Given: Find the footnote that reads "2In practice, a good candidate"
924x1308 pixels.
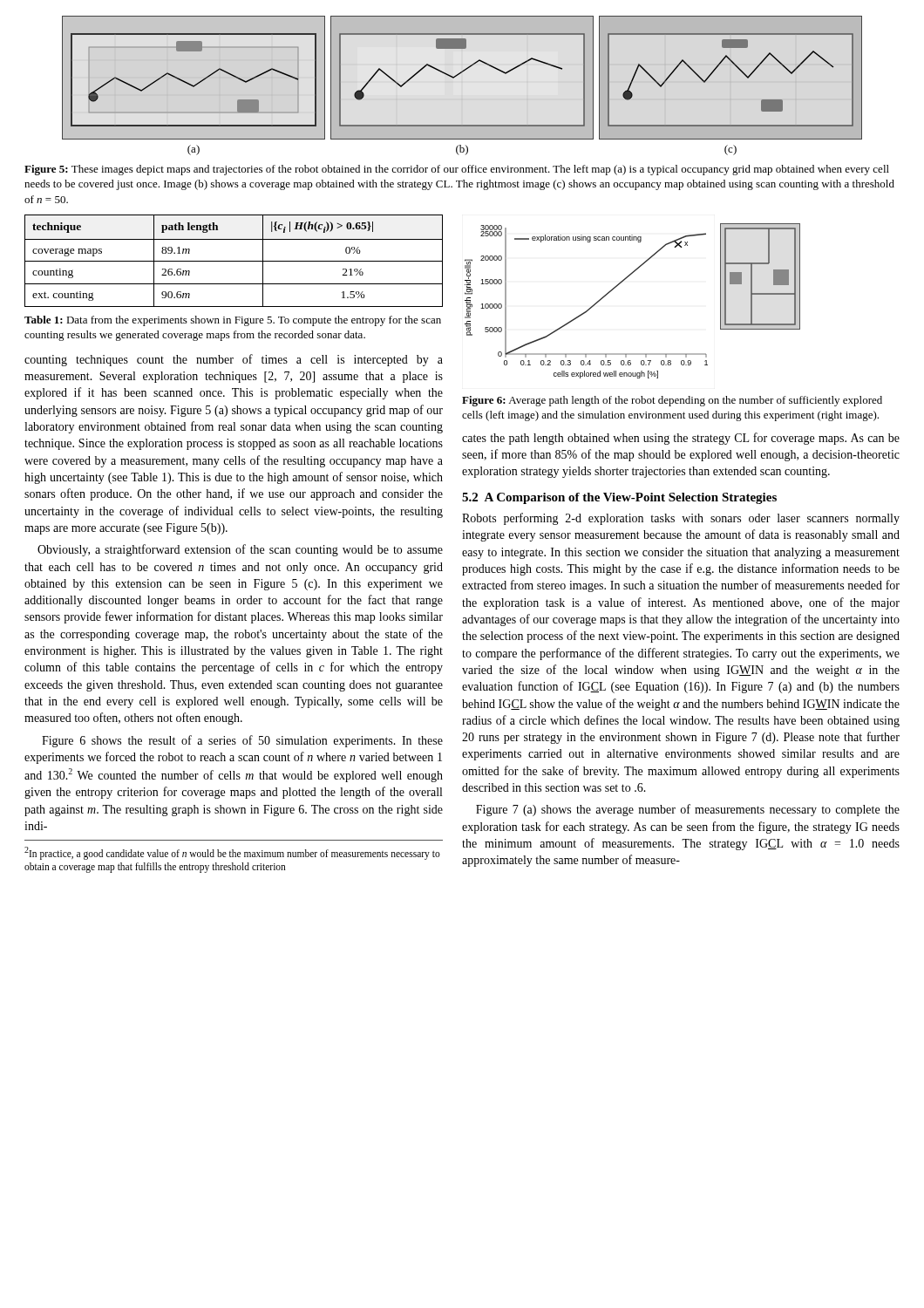Looking at the screenshot, I should point(232,859).
